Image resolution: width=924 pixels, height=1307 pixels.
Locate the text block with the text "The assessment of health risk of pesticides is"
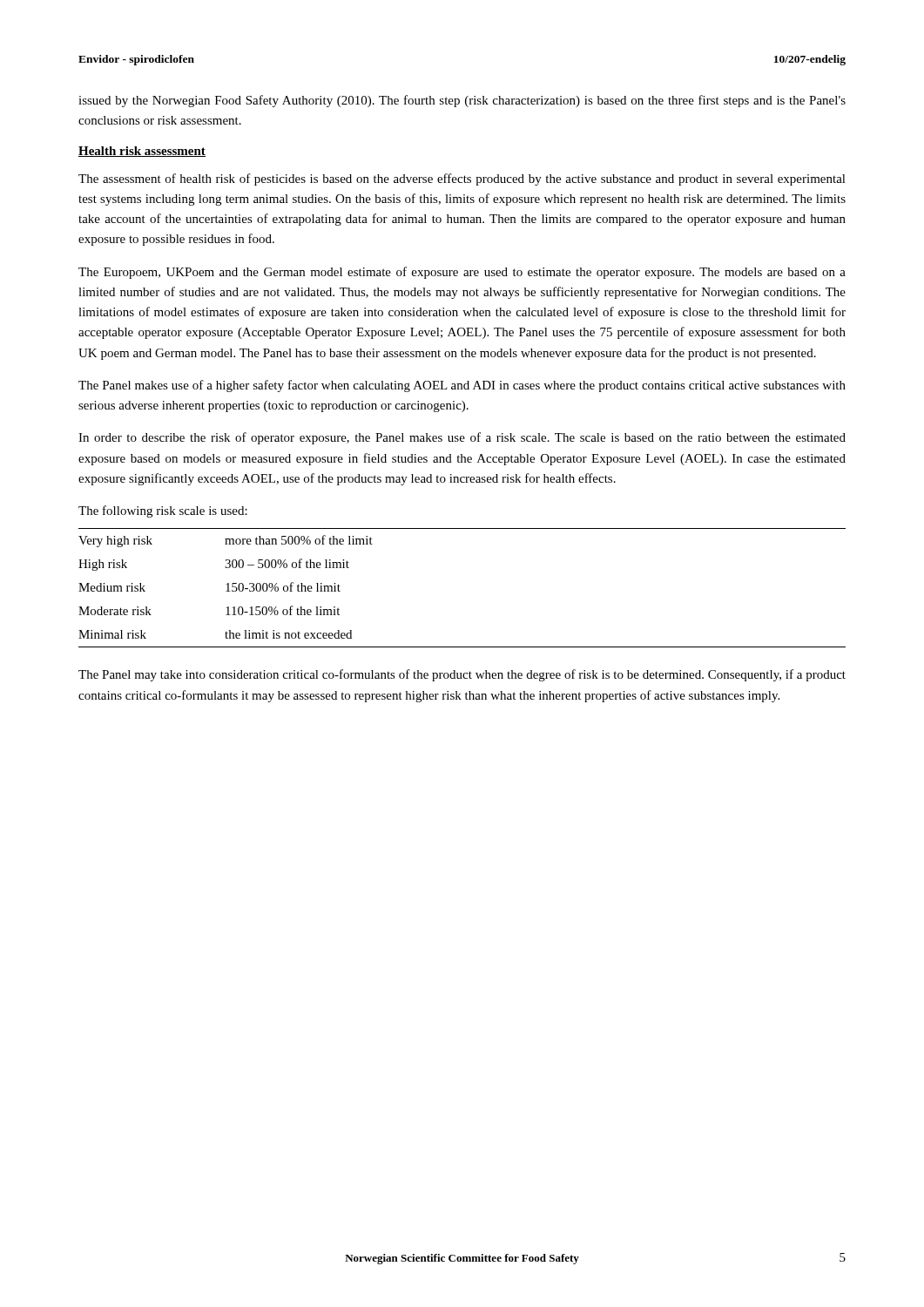(462, 209)
